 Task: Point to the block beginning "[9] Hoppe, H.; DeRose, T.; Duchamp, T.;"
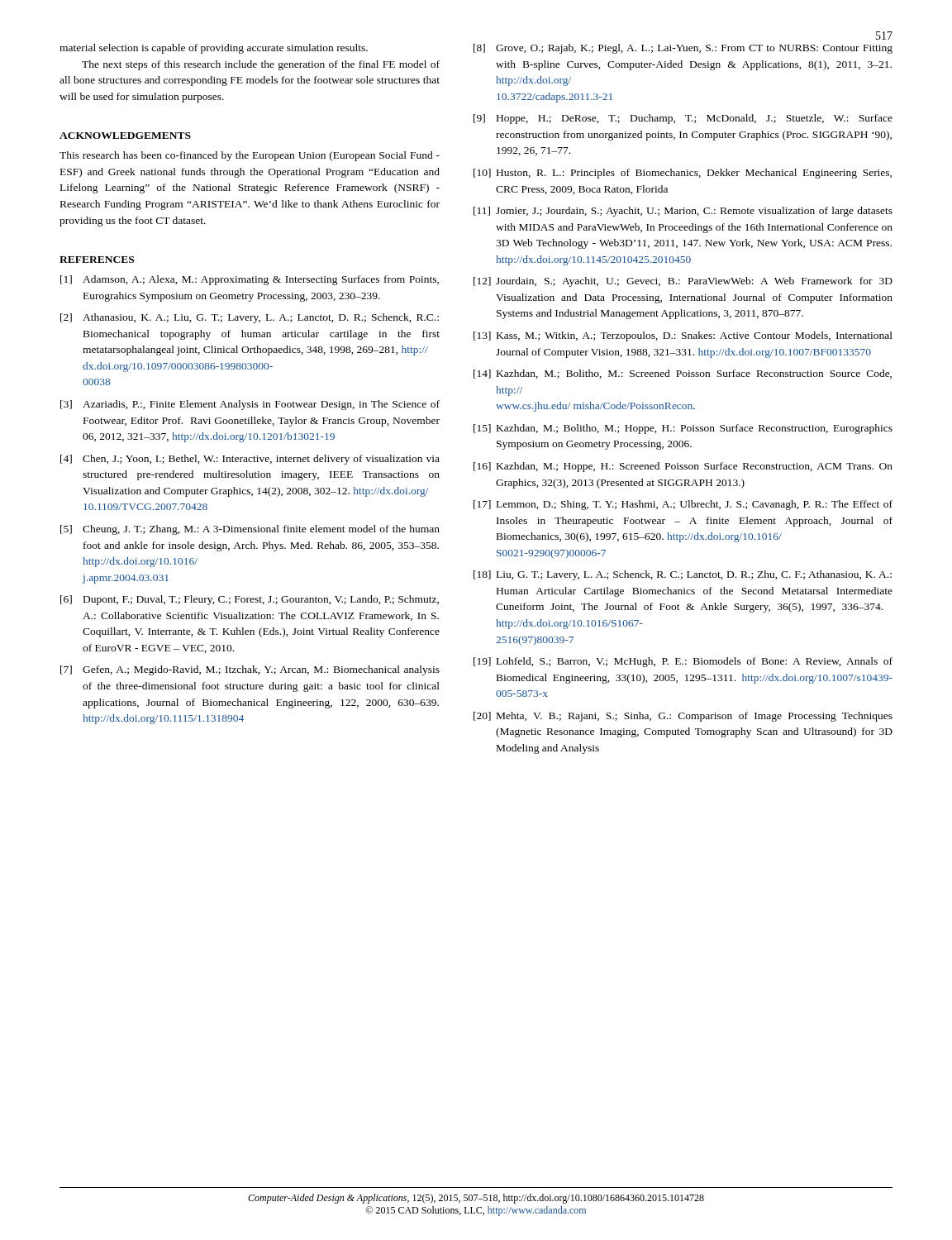click(x=683, y=134)
